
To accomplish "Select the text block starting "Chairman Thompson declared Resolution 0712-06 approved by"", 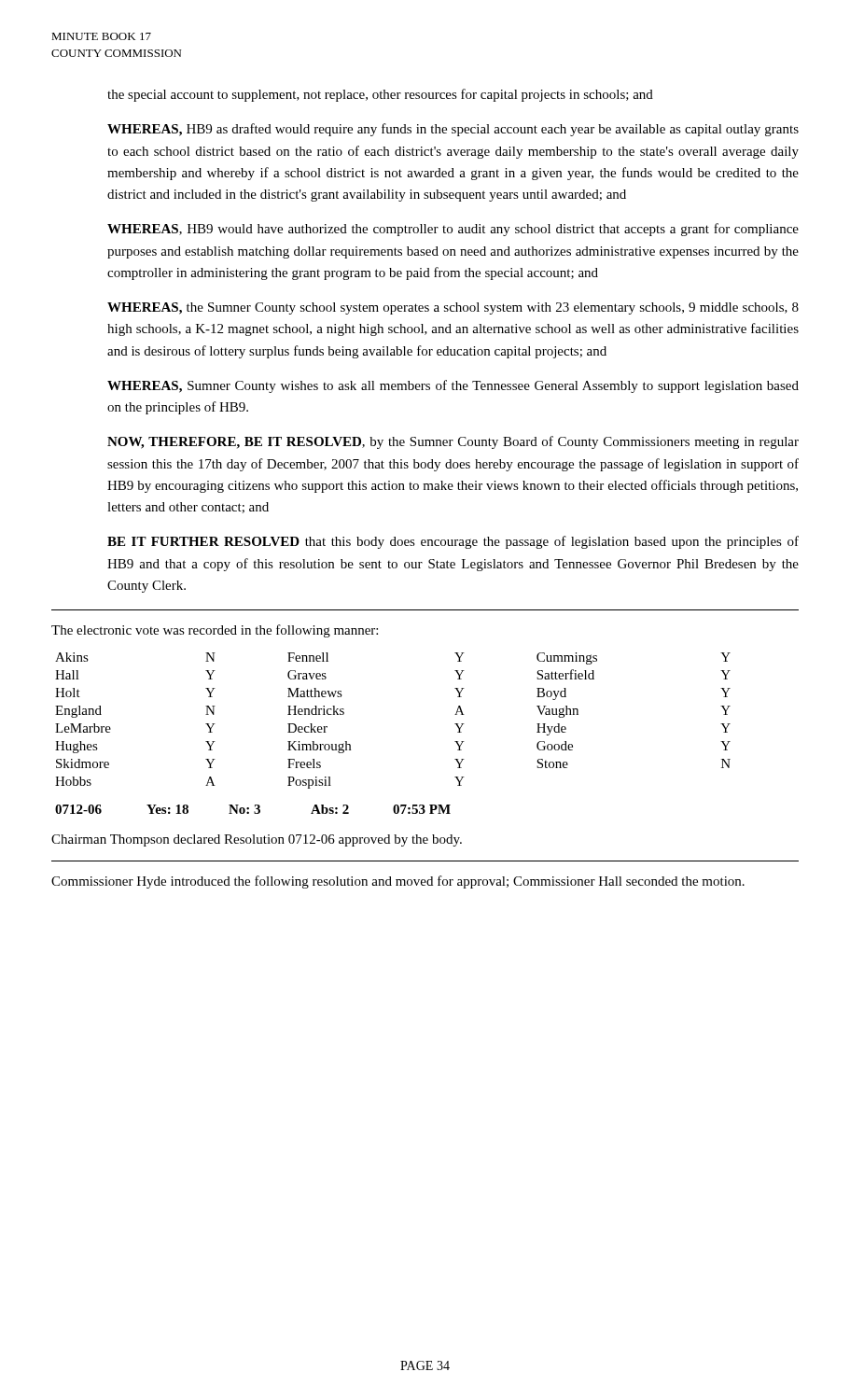I will click(257, 839).
